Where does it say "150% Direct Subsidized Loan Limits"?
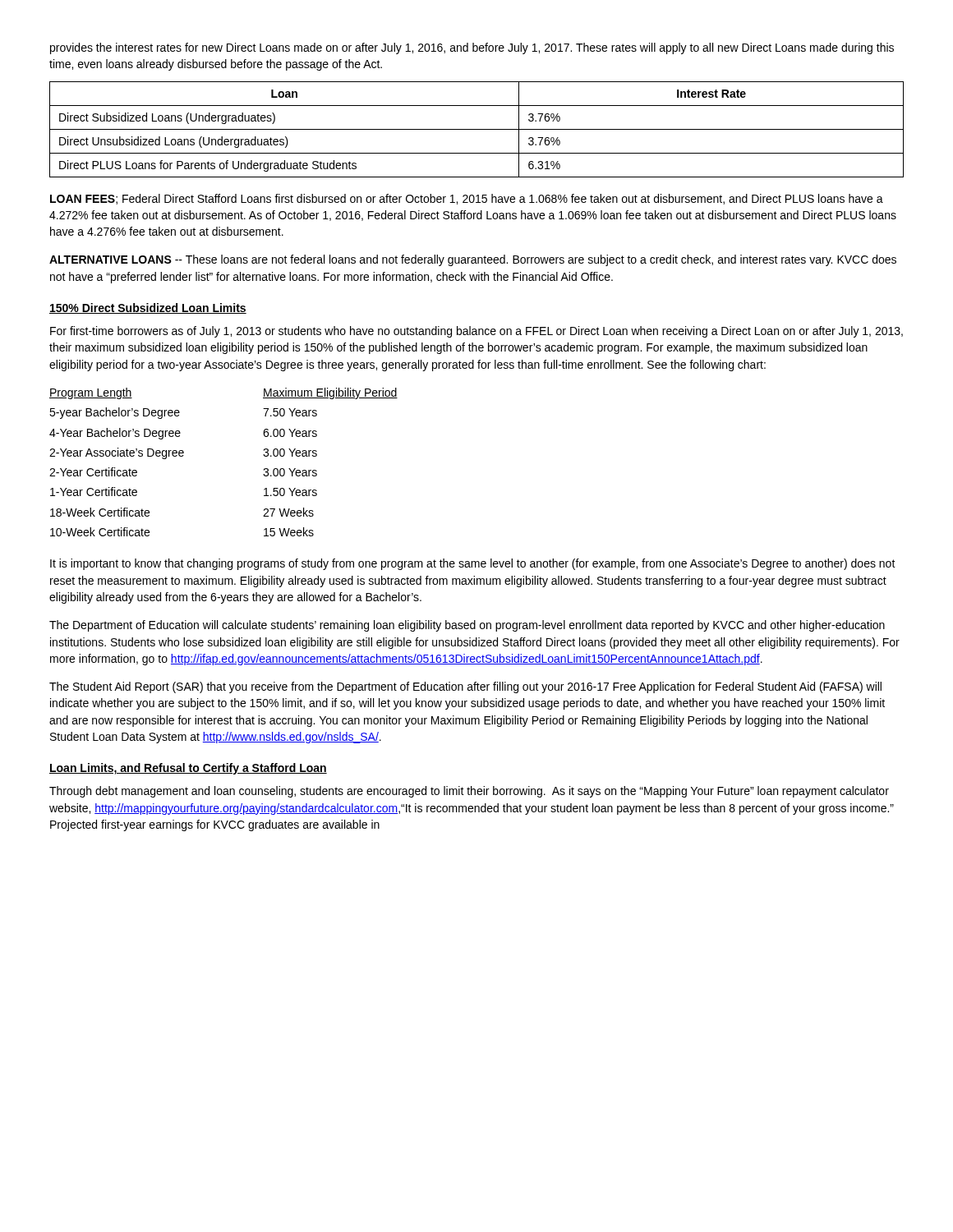This screenshot has width=953, height=1232. [148, 308]
